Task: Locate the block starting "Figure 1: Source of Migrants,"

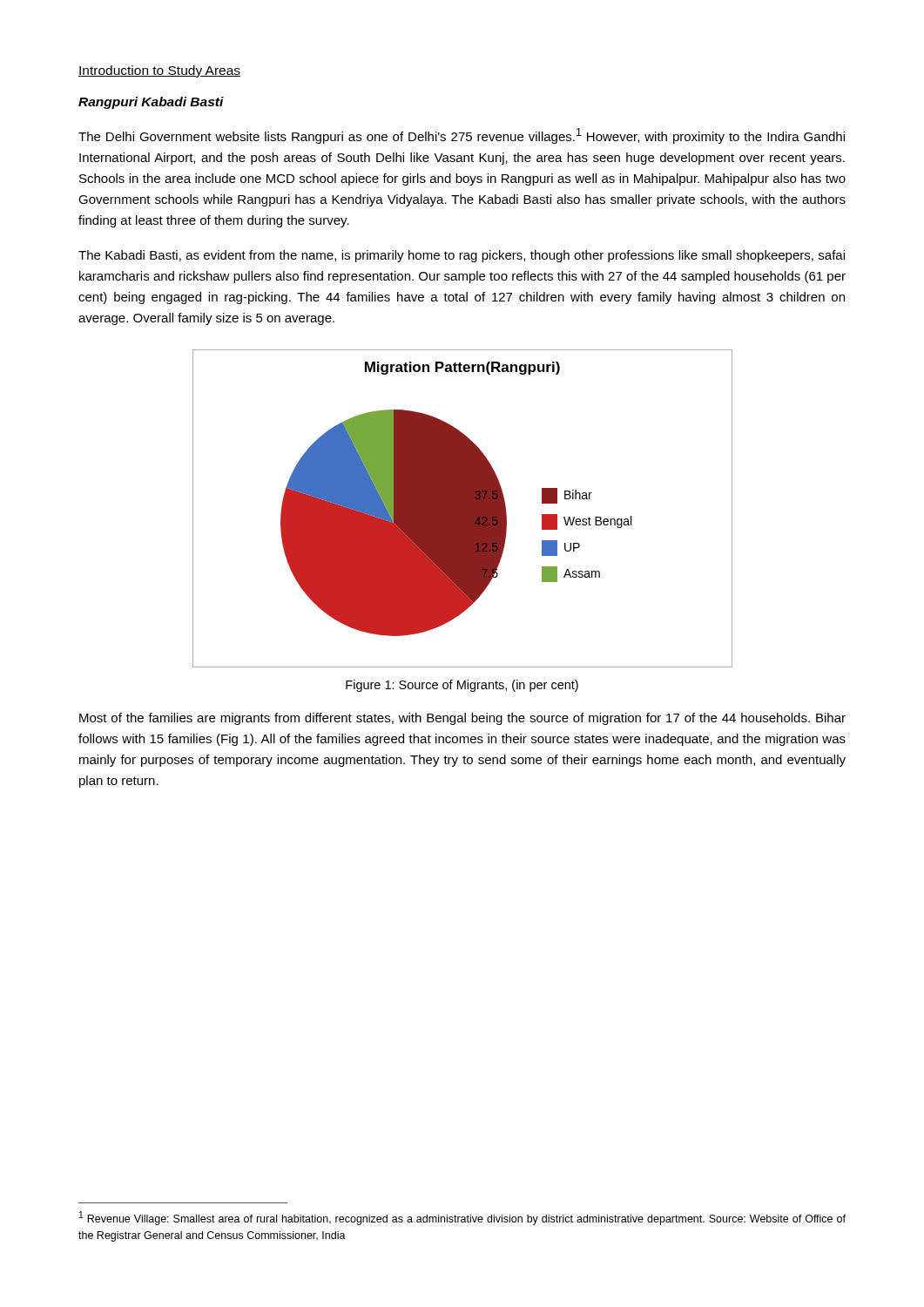Action: [462, 685]
